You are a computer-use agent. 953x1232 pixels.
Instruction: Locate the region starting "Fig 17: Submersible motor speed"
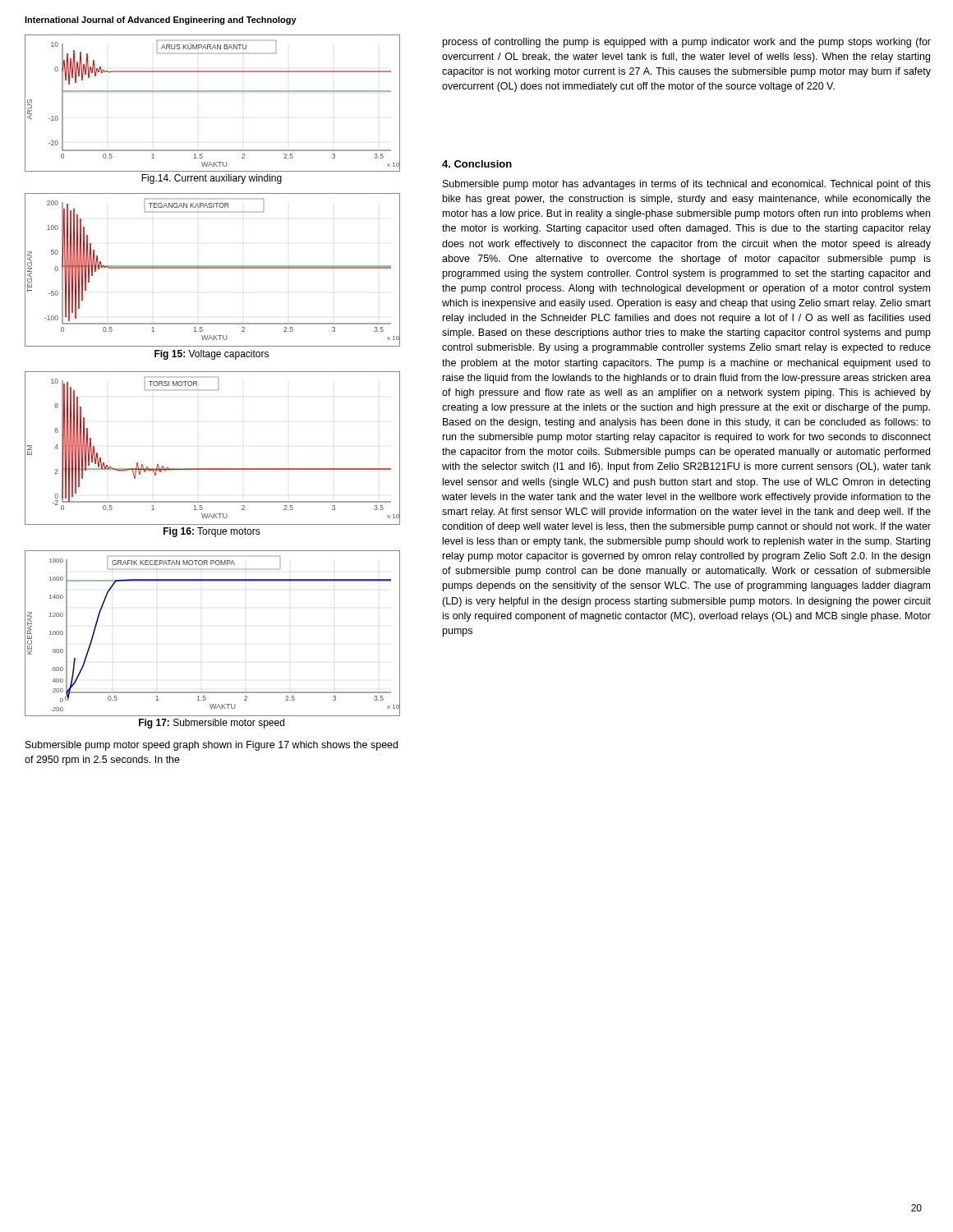click(x=212, y=723)
